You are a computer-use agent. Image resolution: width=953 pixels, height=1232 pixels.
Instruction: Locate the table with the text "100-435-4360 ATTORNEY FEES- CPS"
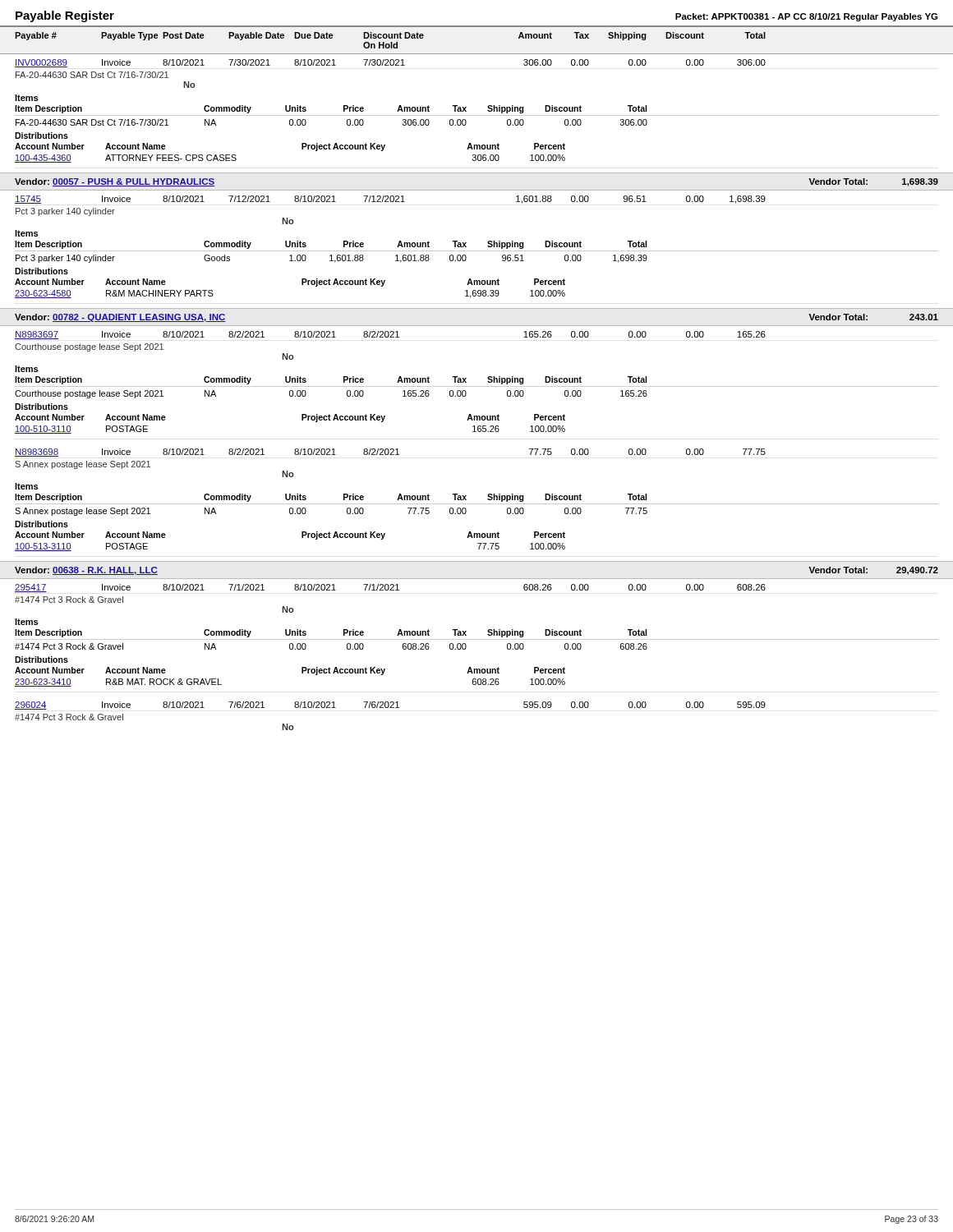coord(476,158)
